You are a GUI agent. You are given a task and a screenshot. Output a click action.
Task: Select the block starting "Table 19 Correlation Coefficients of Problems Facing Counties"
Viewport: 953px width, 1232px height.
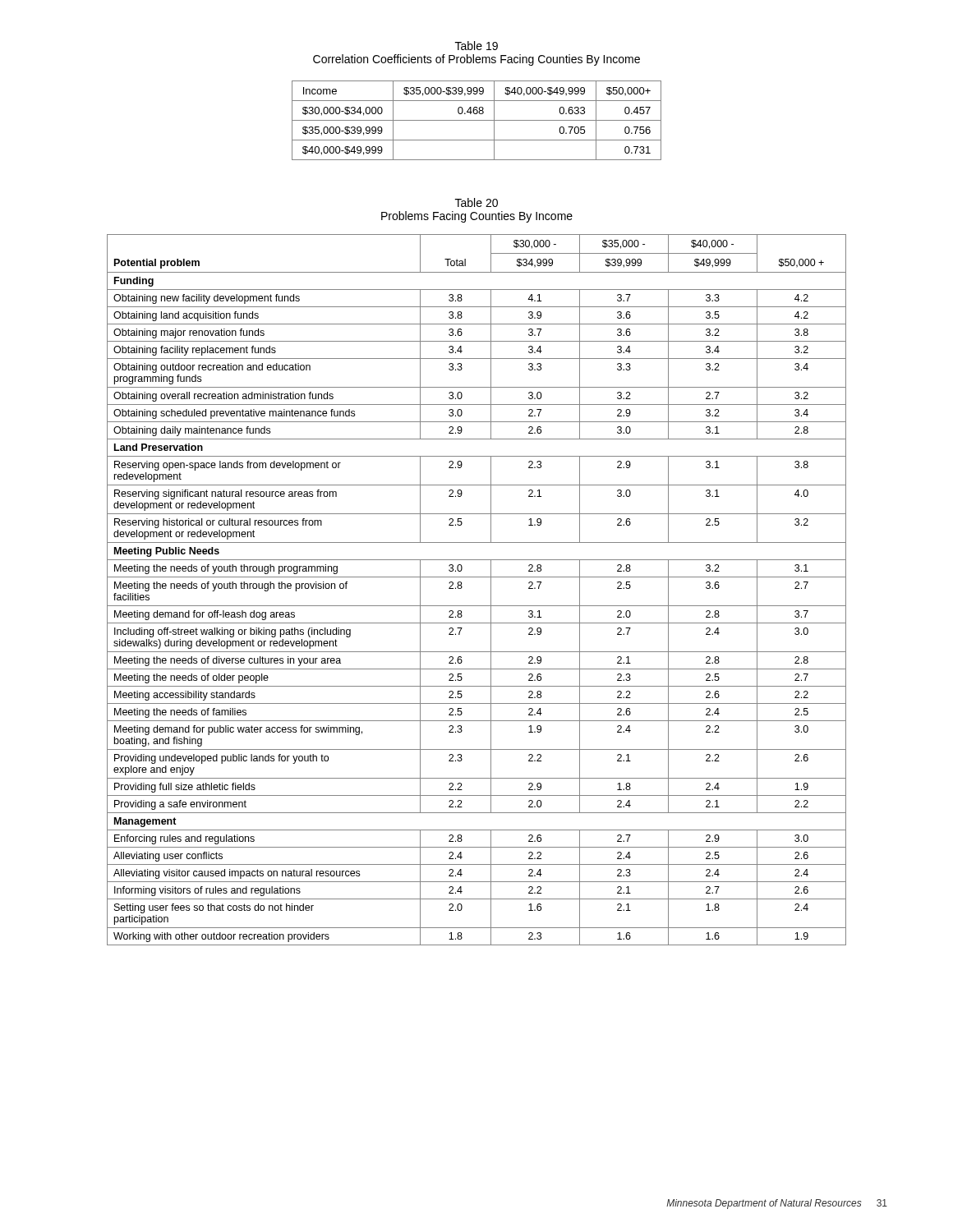tap(476, 53)
